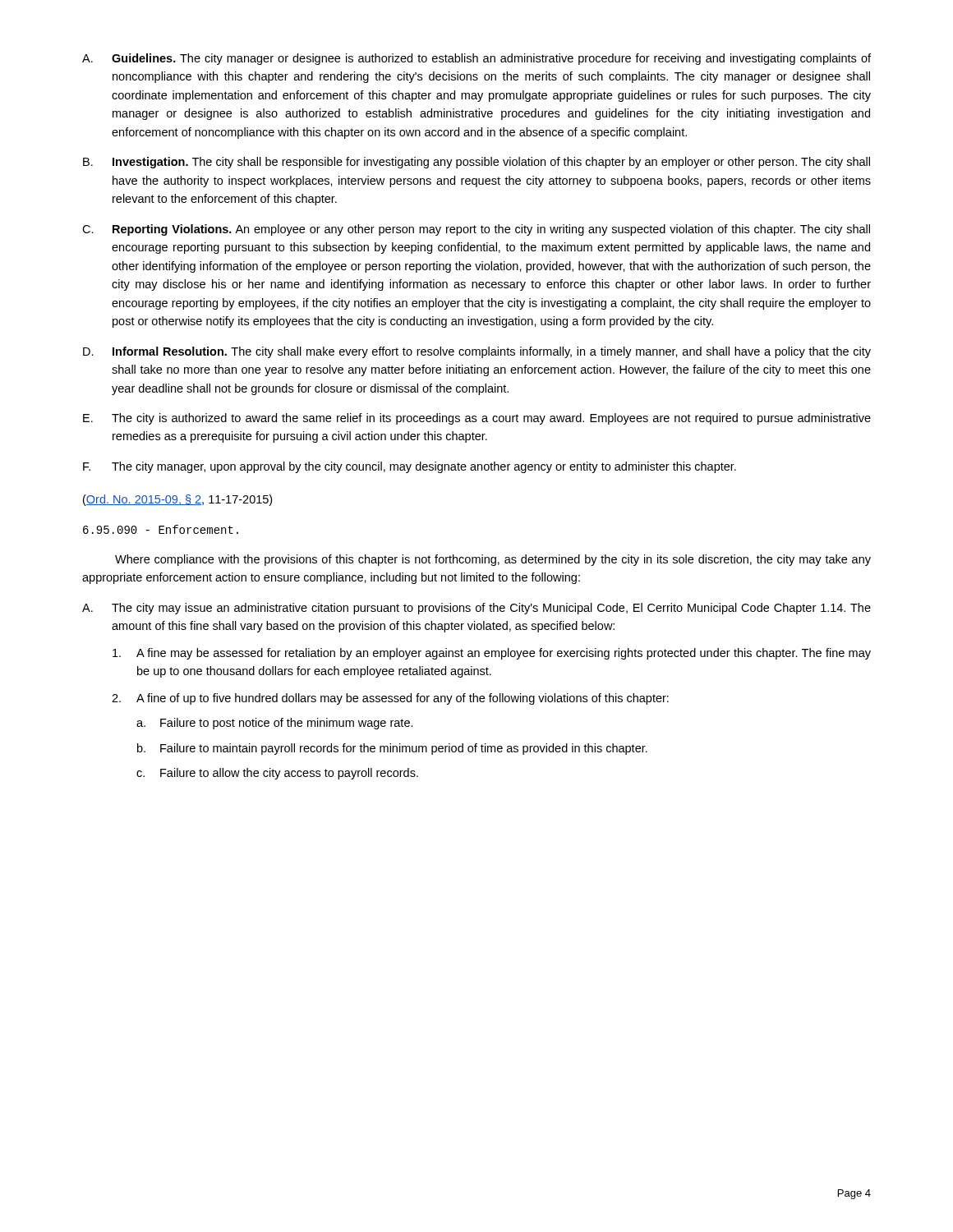This screenshot has width=953, height=1232.
Task: Click the passage that begins "E. The city is authorized to"
Action: (x=476, y=427)
